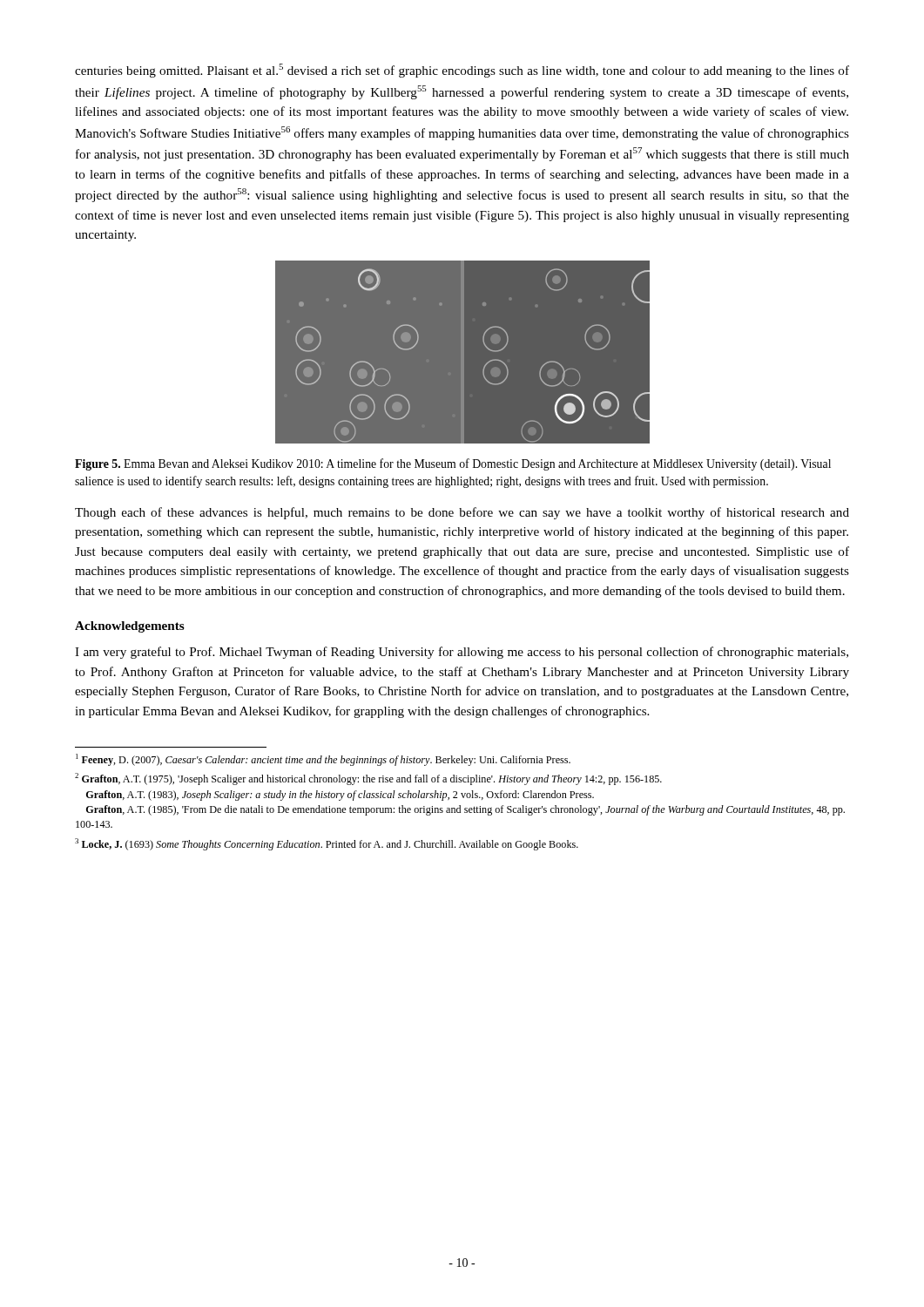Locate the block of text that opens with "Though each of these"
This screenshot has width=924, height=1307.
[x=462, y=551]
